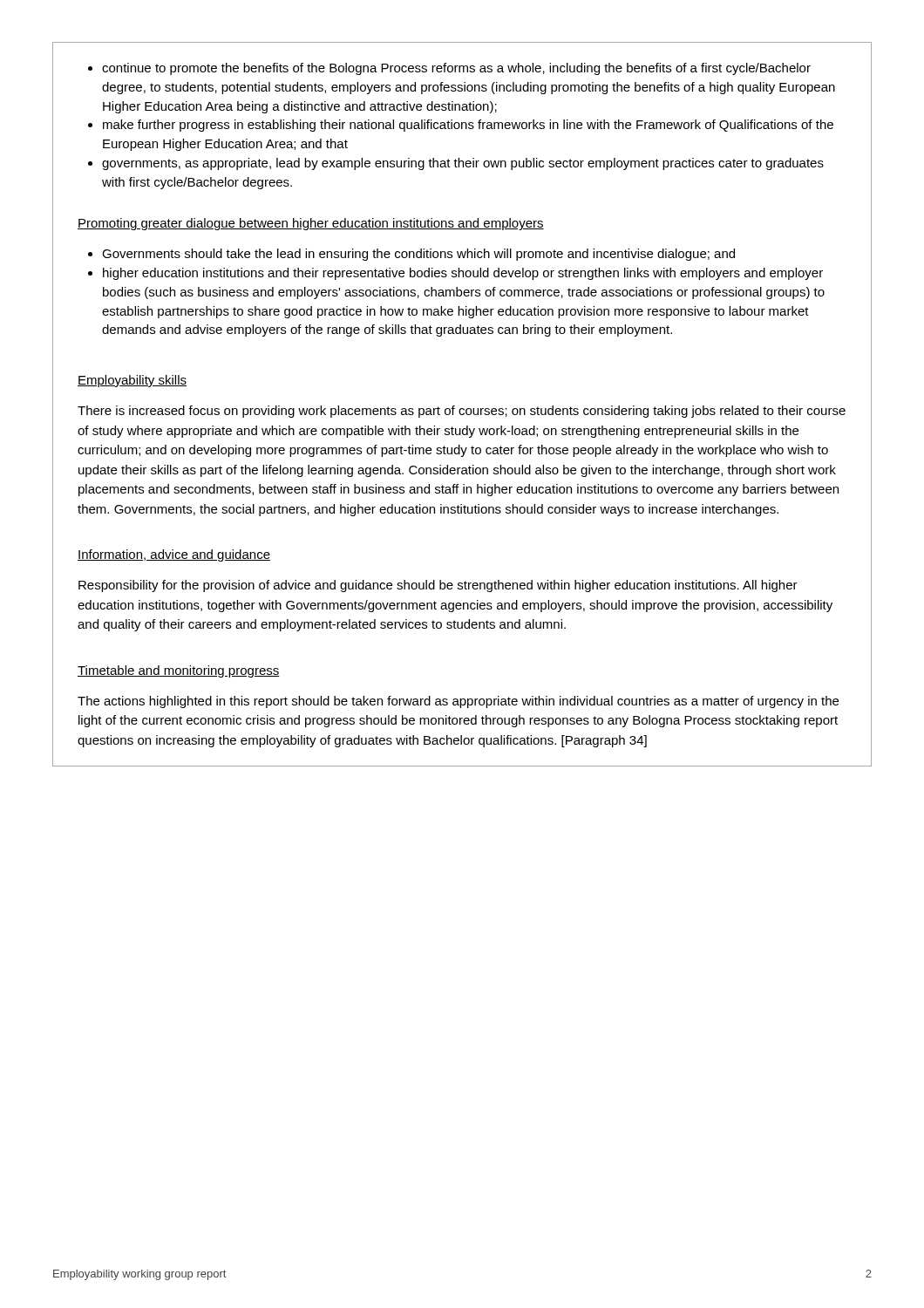
Task: Find the section header with the text "Timetable and monitoring progress"
Action: pyautogui.click(x=178, y=670)
